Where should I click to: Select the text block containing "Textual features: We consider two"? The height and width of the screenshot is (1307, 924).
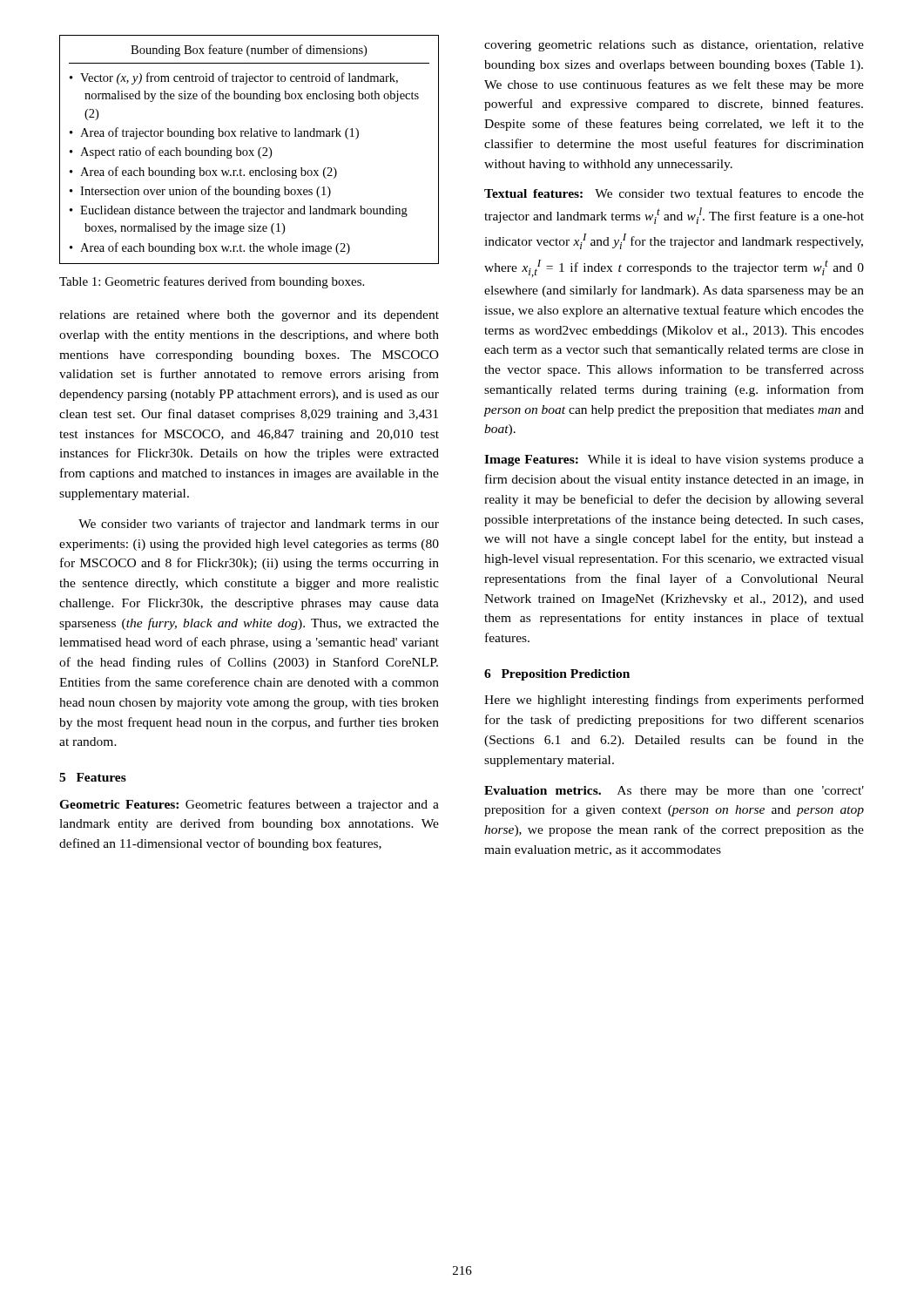674,311
